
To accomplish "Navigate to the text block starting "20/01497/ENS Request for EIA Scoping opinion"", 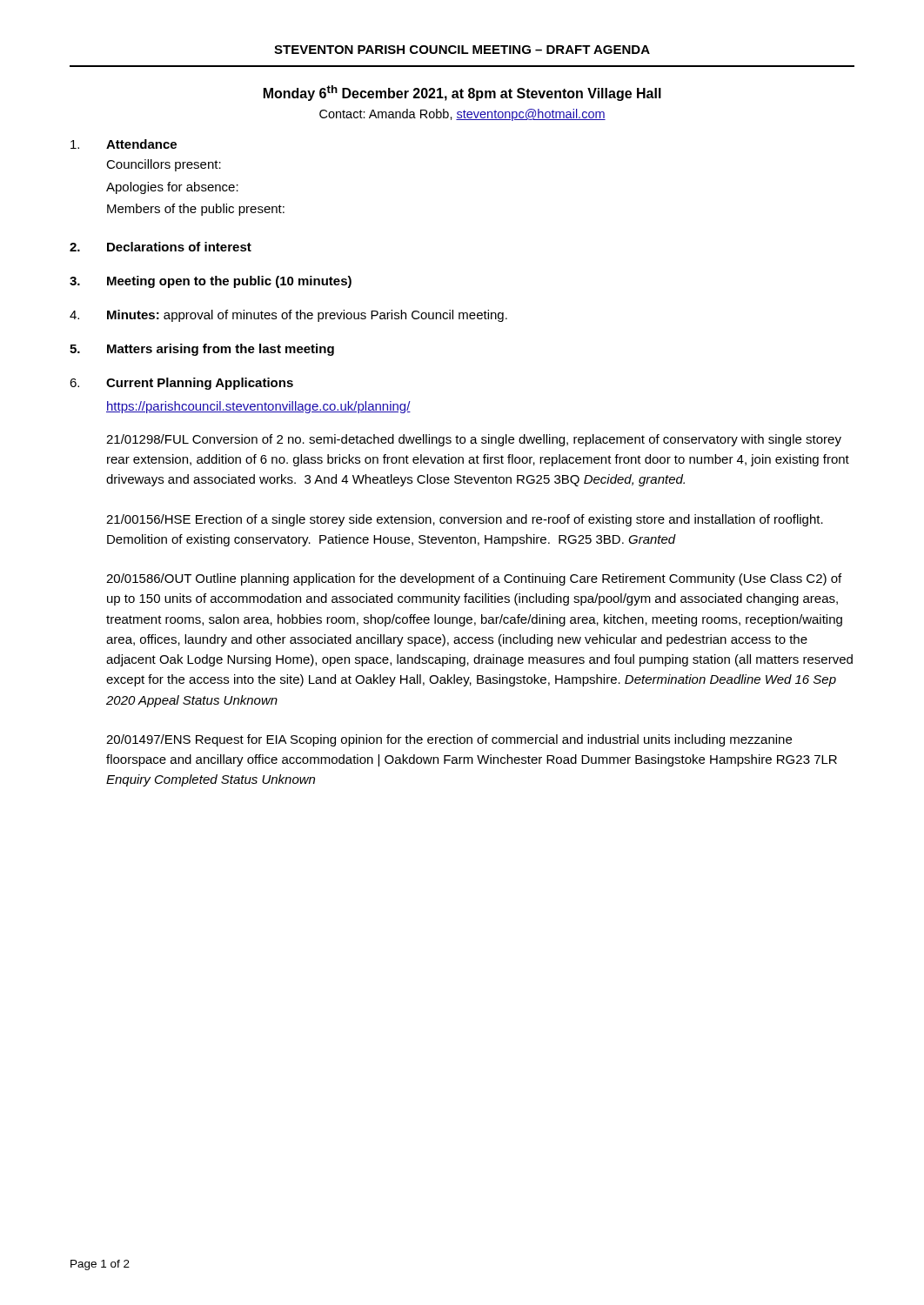I will pos(472,759).
